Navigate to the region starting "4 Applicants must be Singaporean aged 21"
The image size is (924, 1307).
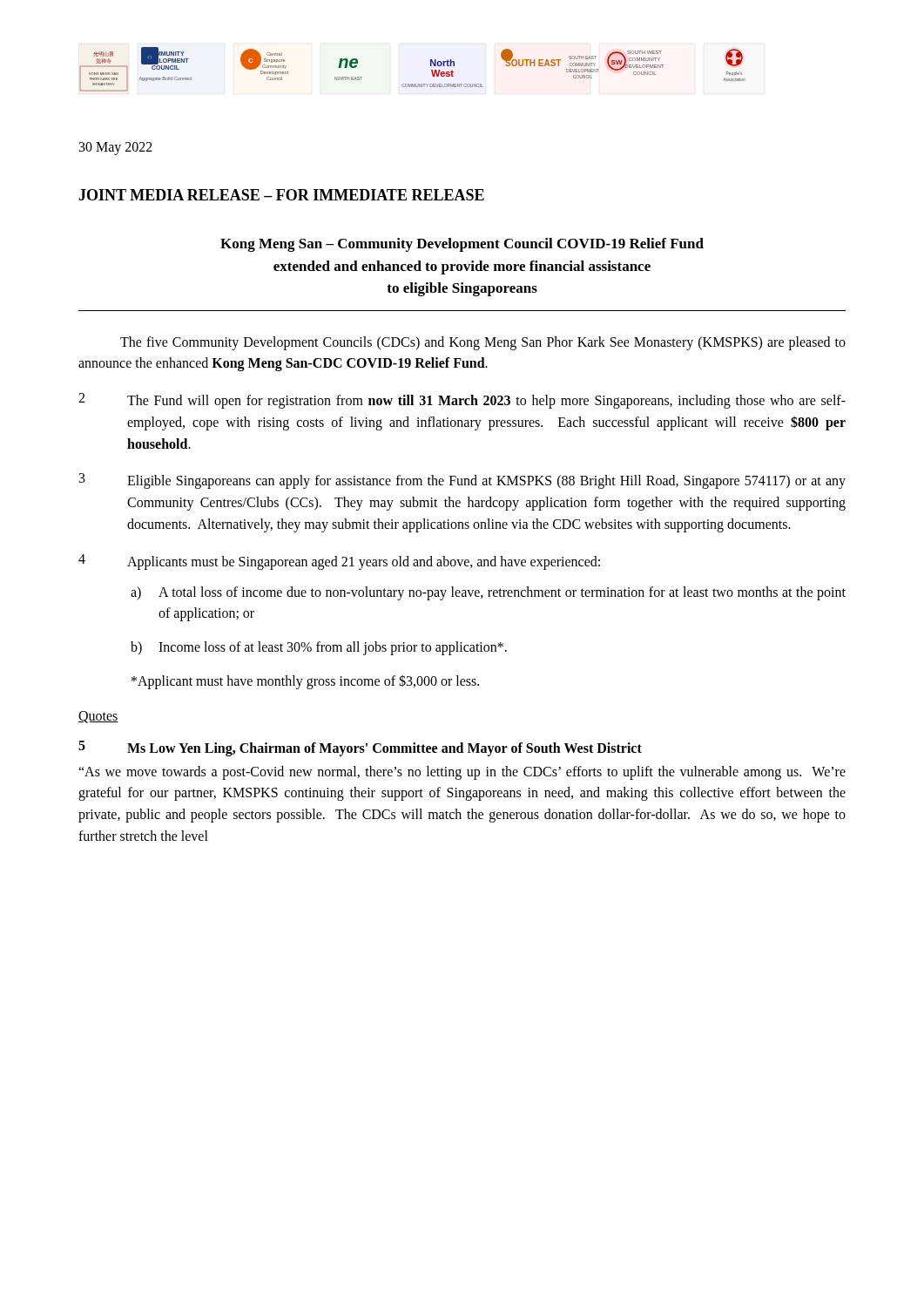click(x=462, y=562)
